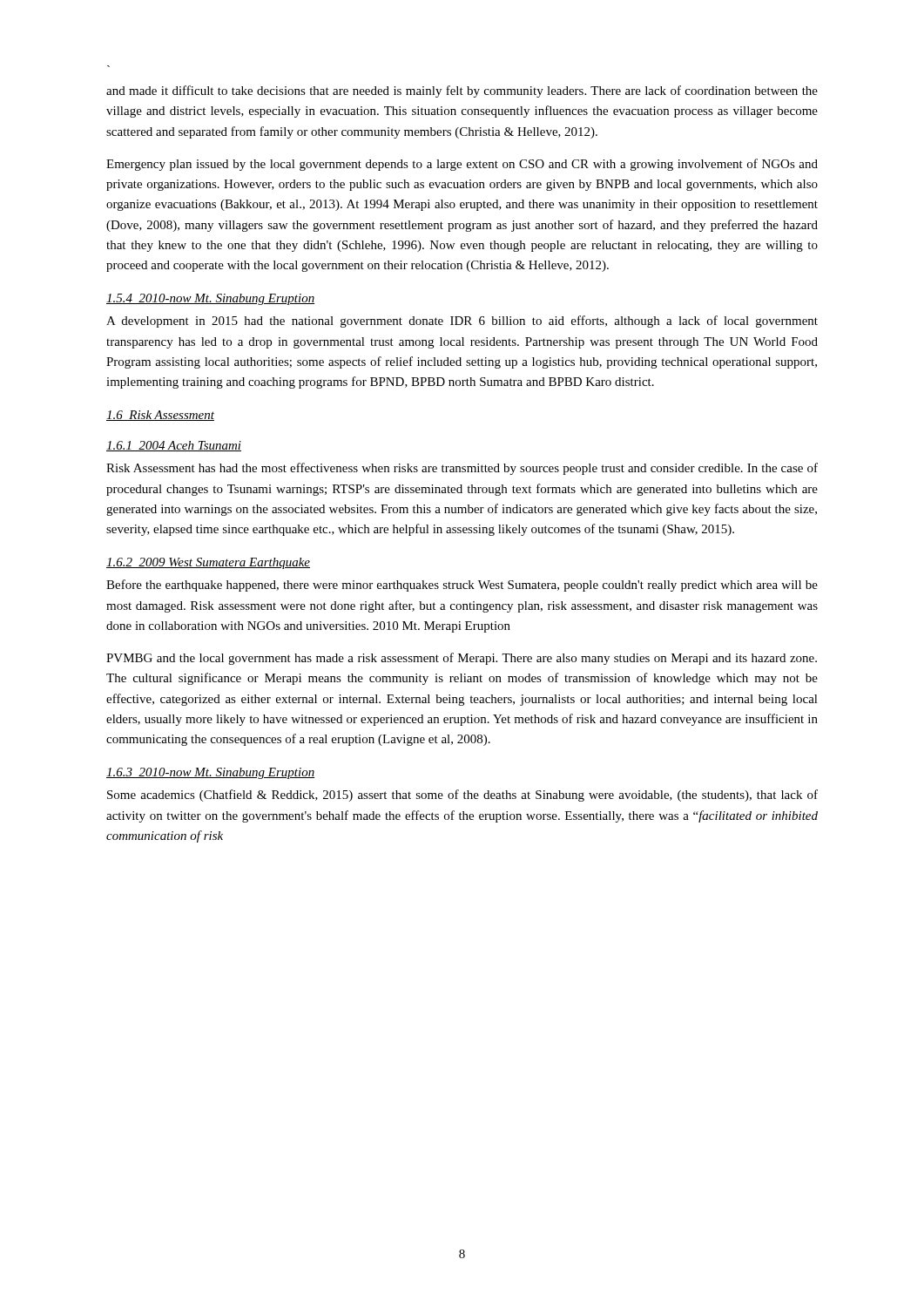The height and width of the screenshot is (1307, 924).
Task: Point to "1.6.2 2009 West Sumatera Earthquake"
Action: [x=208, y=562]
